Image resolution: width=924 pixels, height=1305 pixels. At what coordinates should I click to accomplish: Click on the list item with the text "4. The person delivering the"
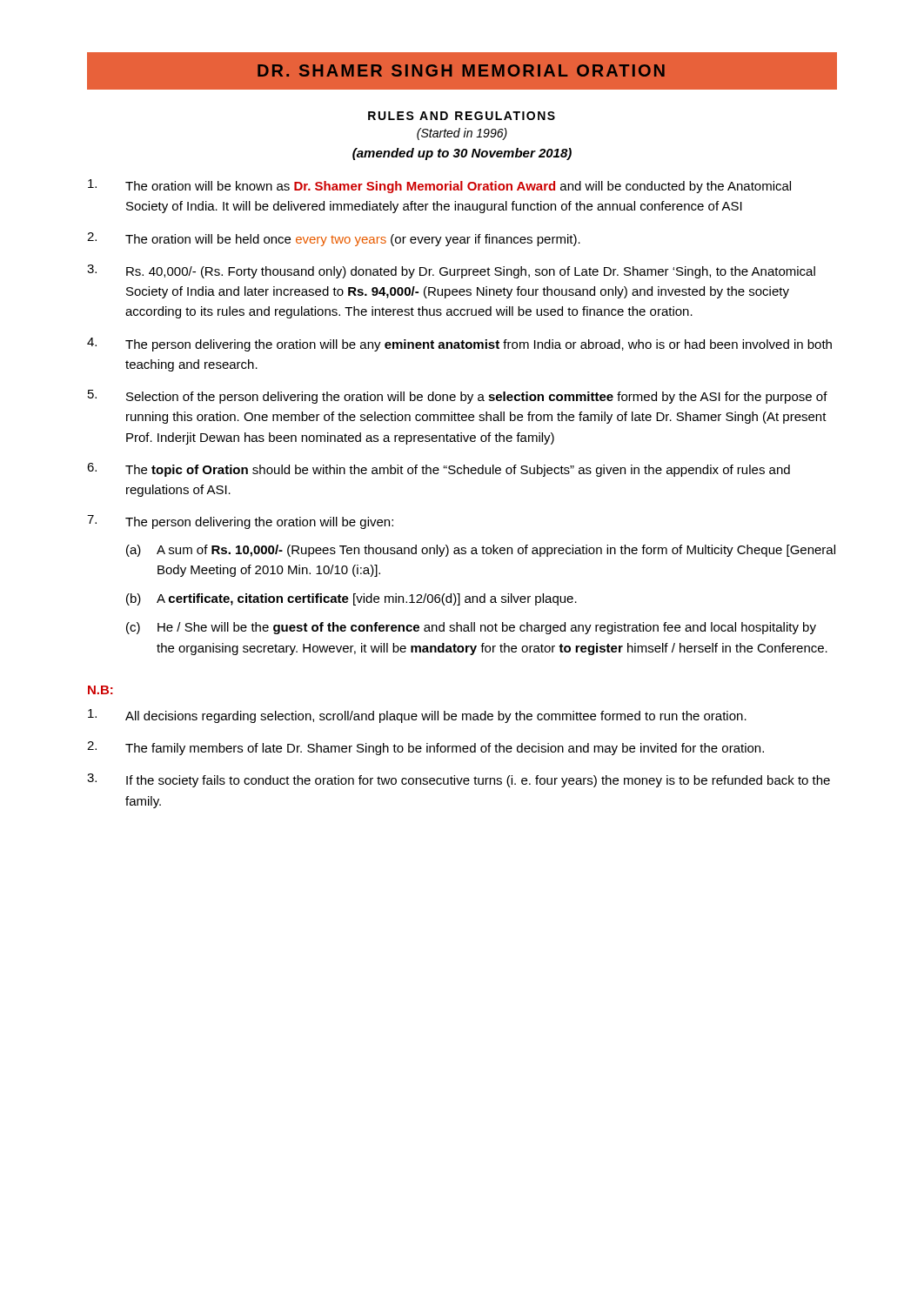[462, 354]
